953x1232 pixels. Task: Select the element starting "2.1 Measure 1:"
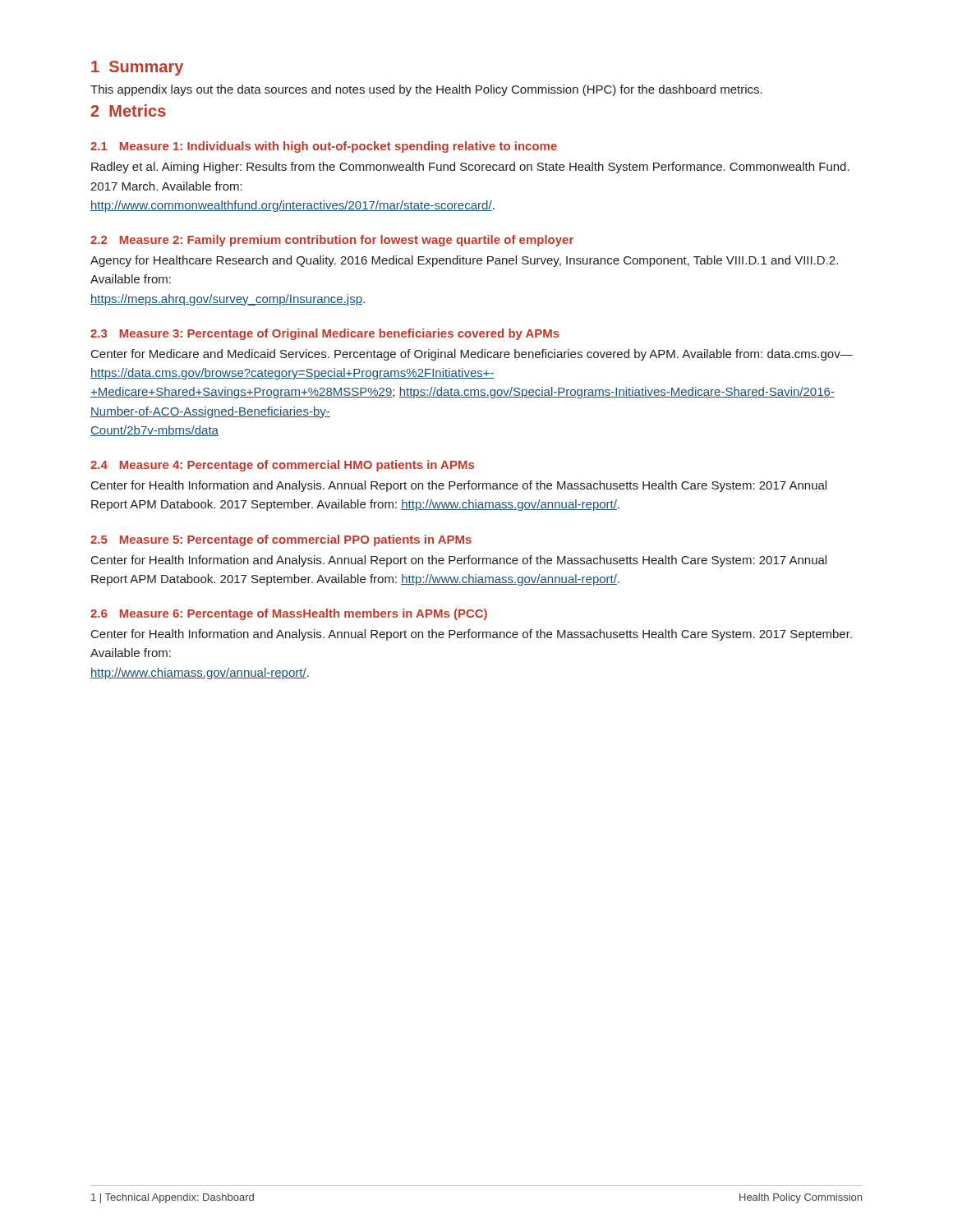pyautogui.click(x=476, y=146)
